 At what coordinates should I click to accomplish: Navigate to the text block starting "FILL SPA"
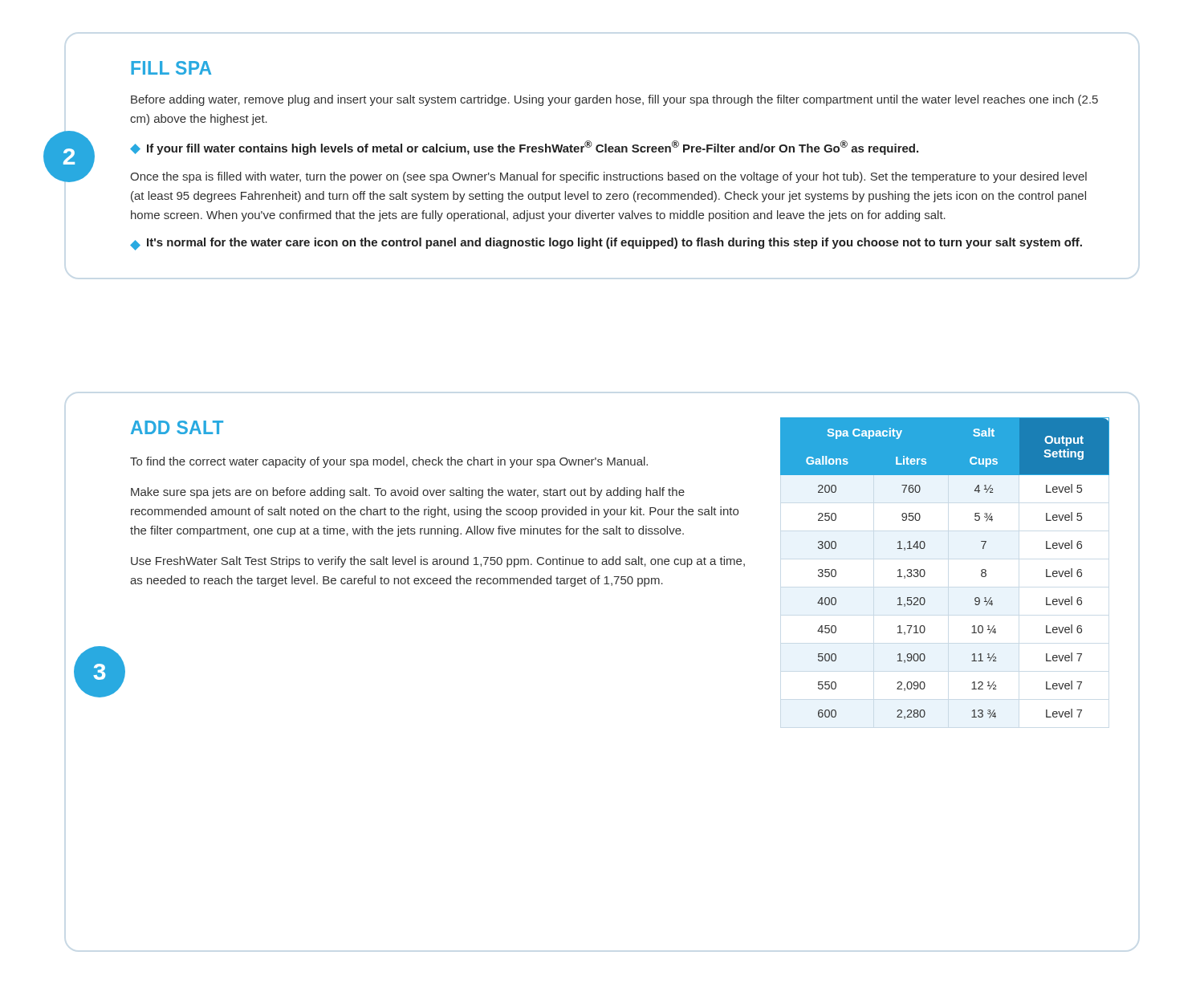pyautogui.click(x=171, y=68)
